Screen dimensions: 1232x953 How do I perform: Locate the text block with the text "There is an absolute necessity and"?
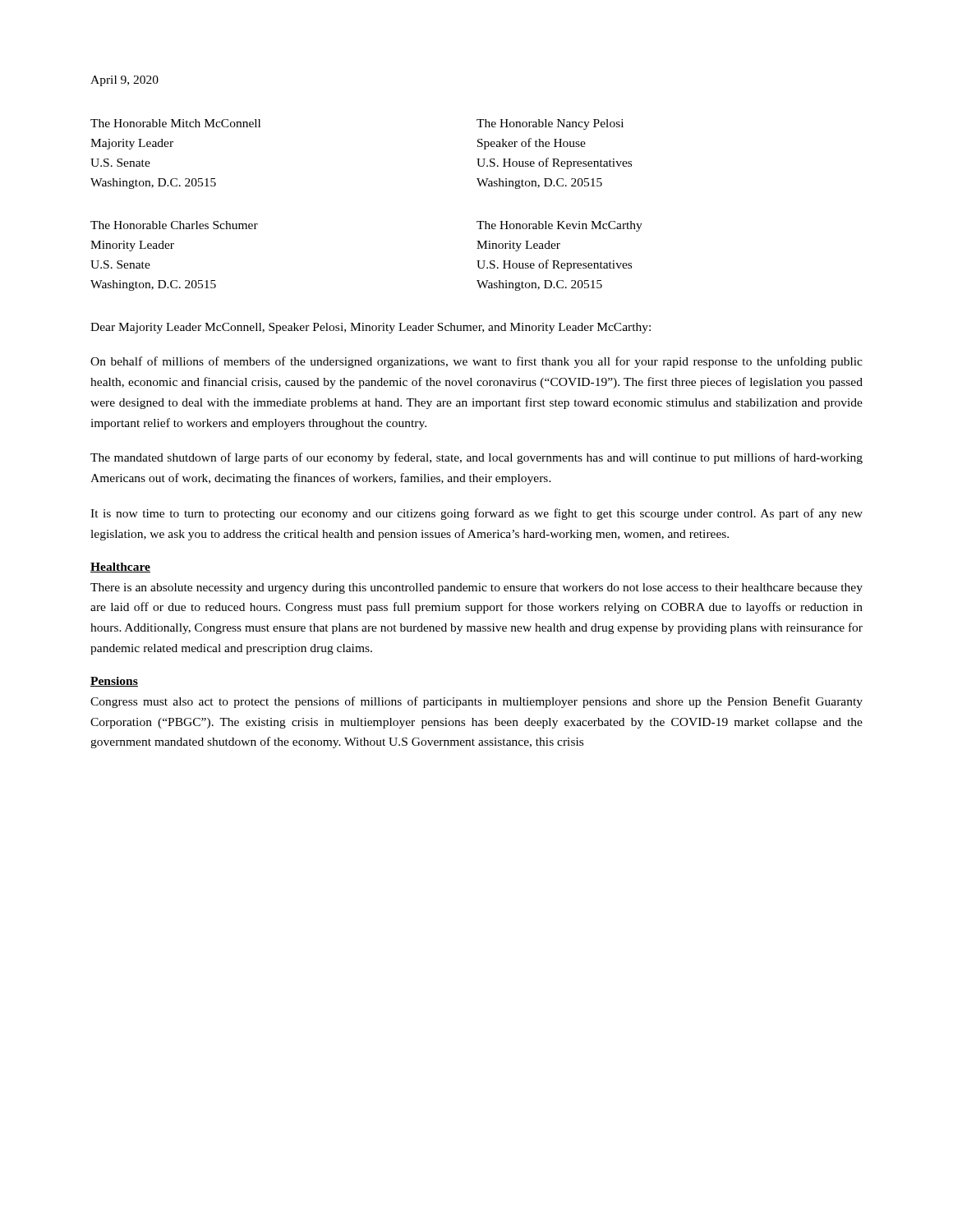coord(476,617)
